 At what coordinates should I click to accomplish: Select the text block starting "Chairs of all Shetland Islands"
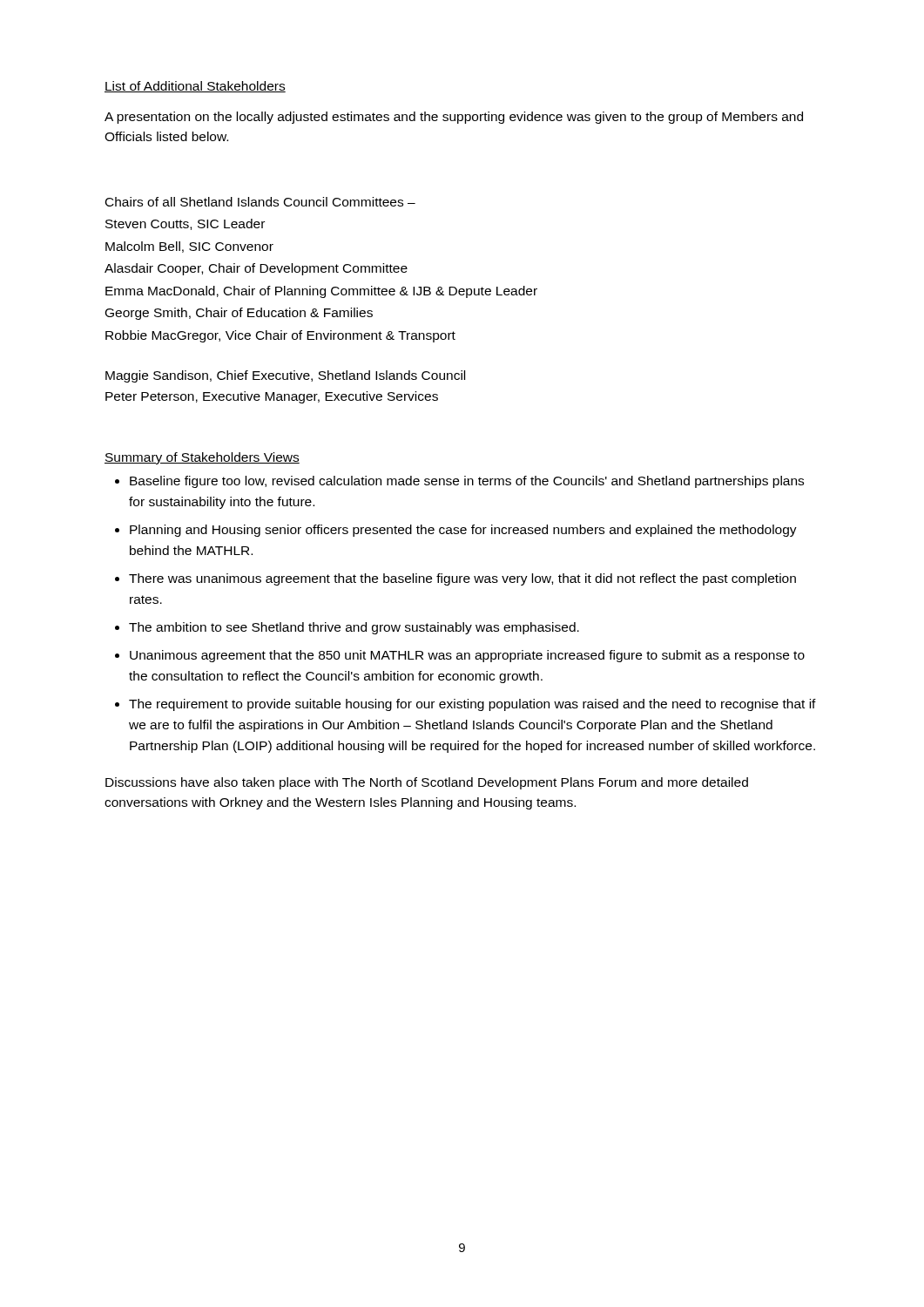(x=321, y=268)
